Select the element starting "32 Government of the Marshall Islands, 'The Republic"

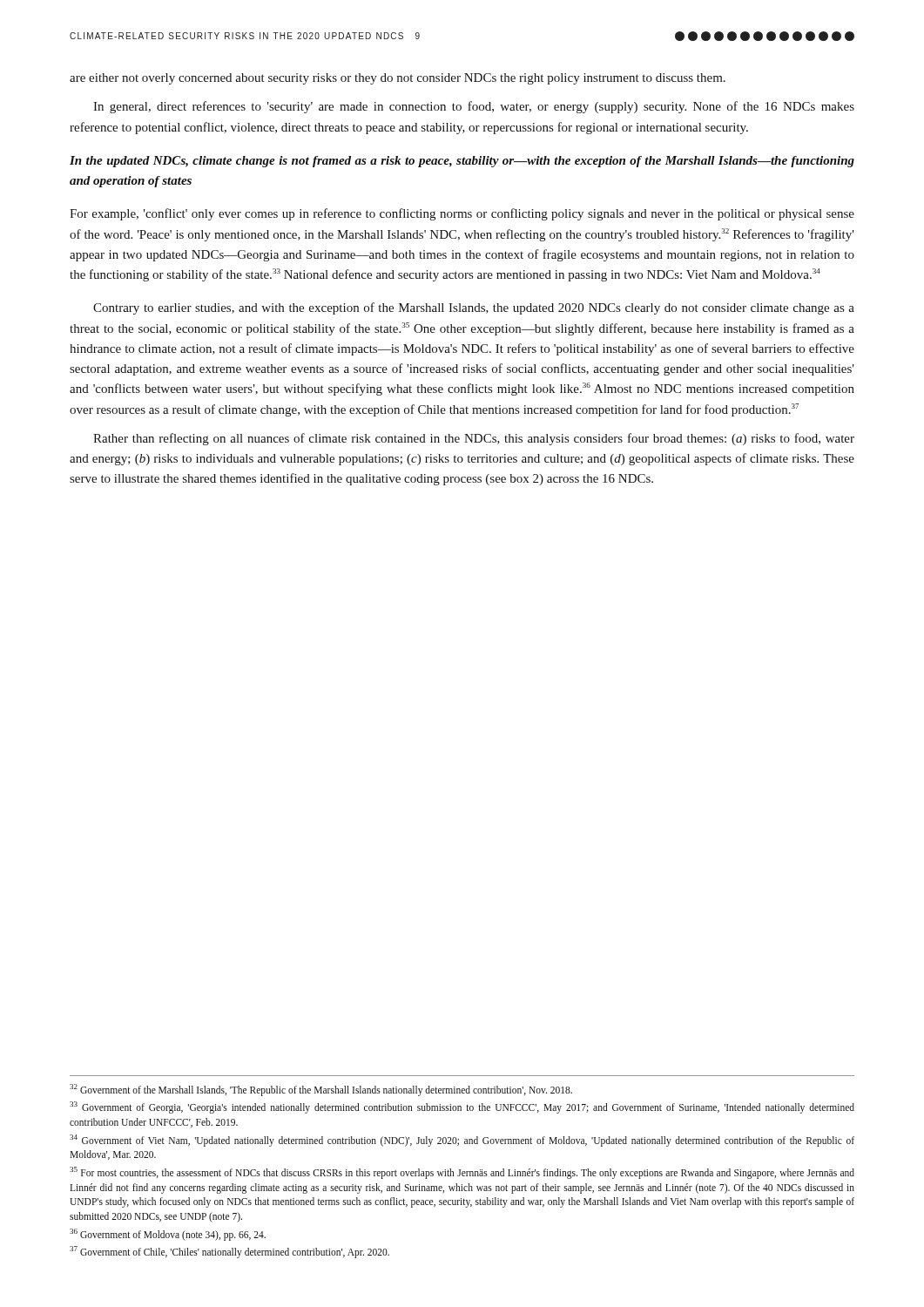click(321, 1089)
